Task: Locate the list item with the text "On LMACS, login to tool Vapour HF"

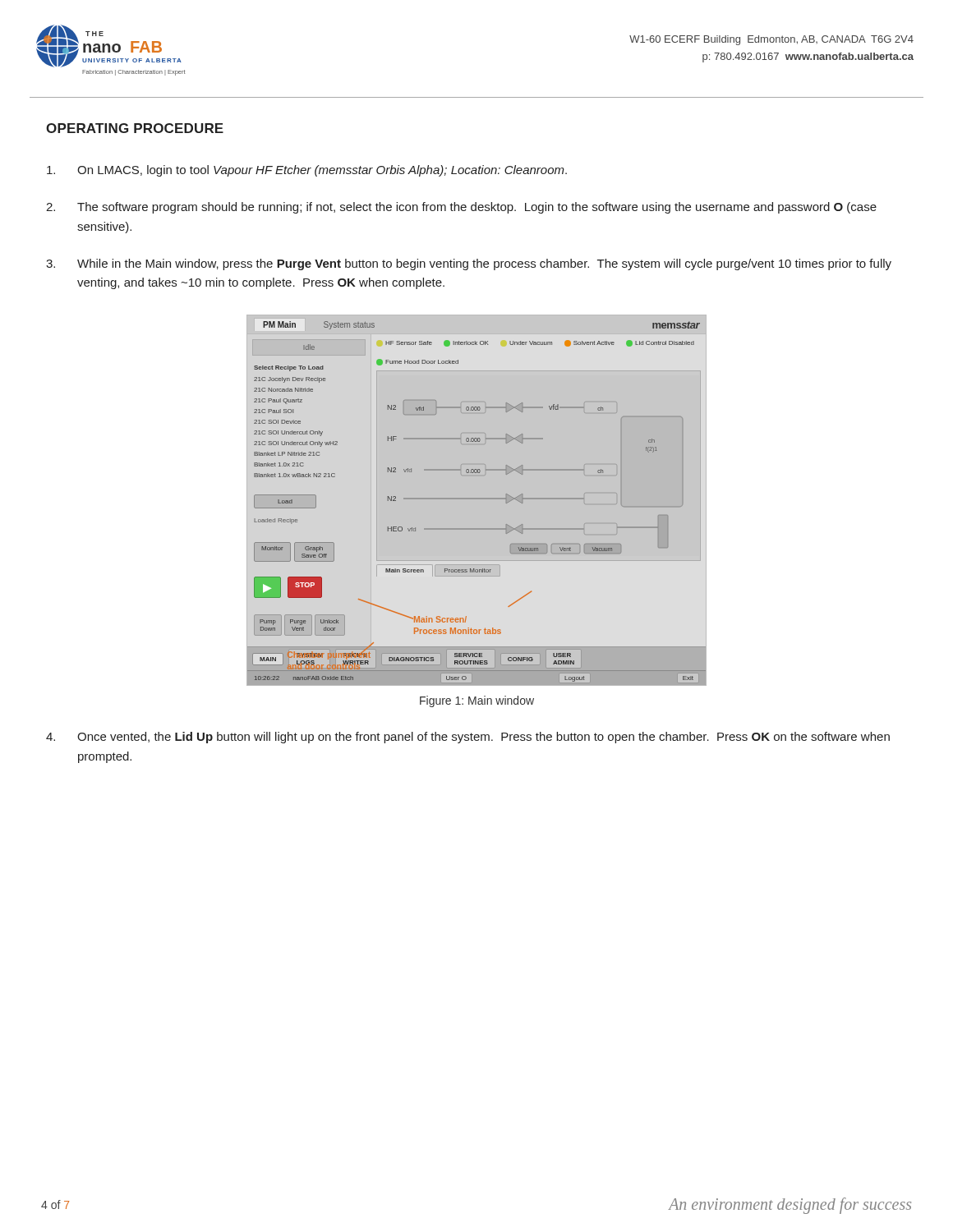Action: (476, 170)
